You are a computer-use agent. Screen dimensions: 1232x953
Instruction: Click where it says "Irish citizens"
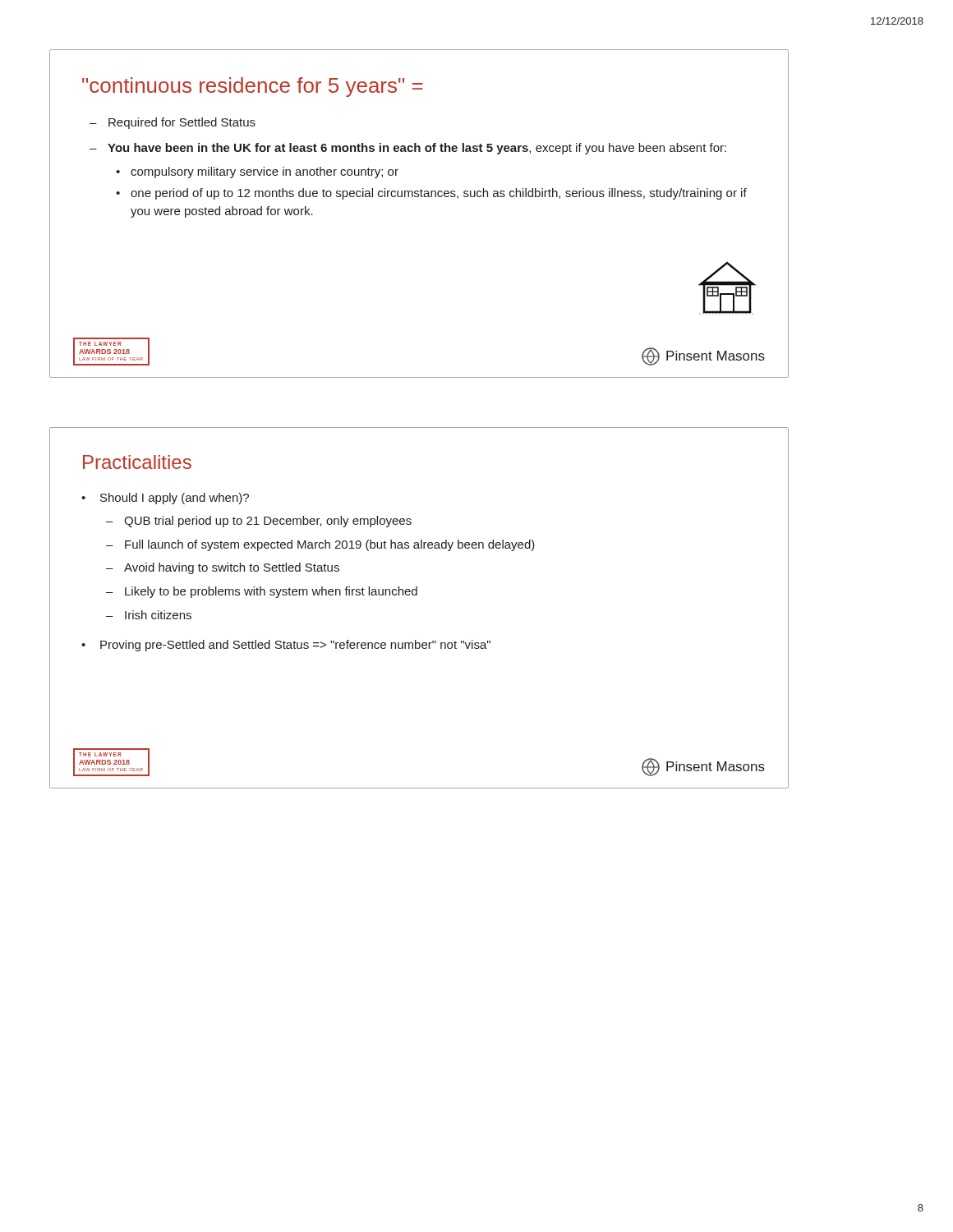pos(158,615)
